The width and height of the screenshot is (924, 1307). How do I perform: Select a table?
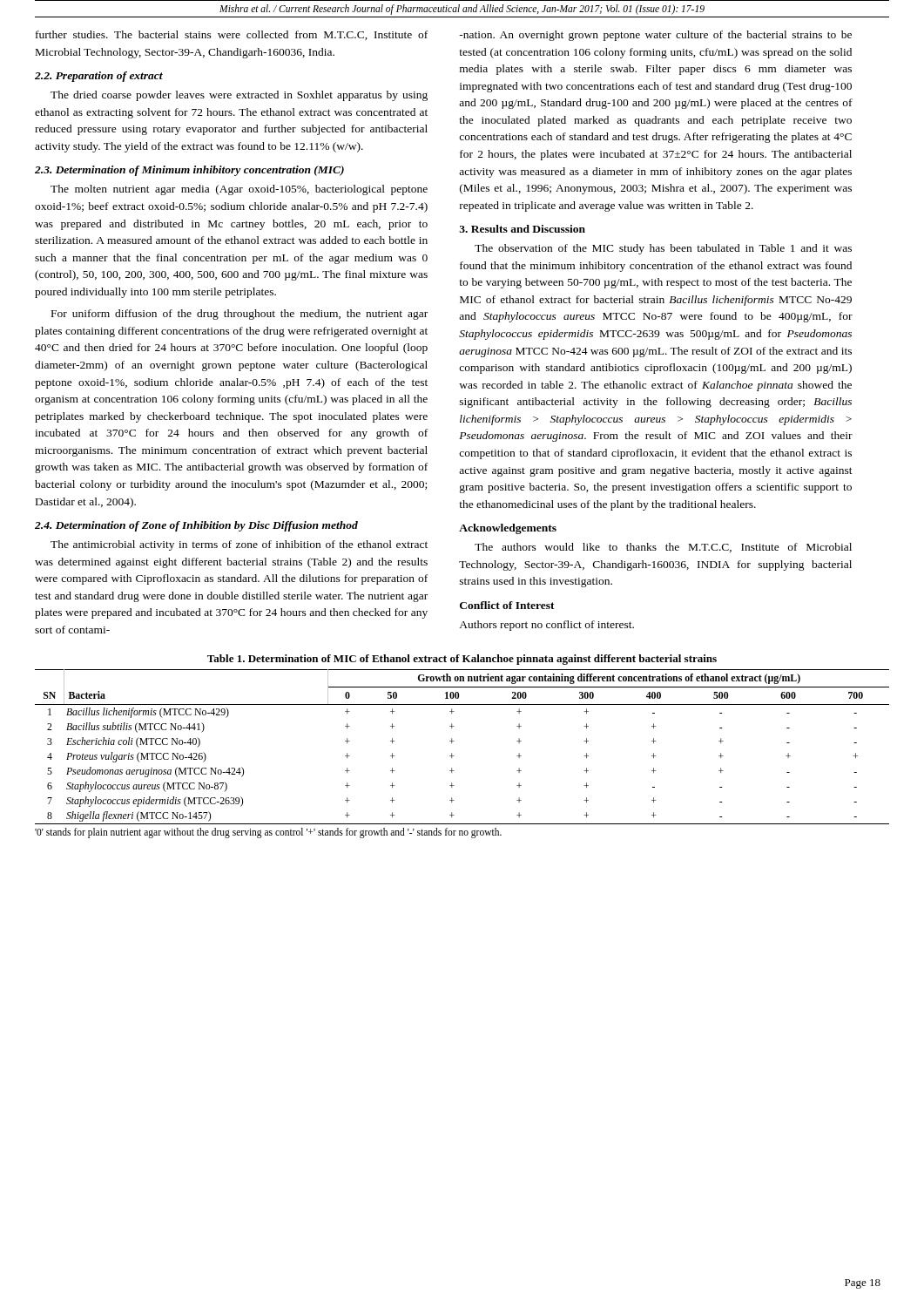[462, 747]
